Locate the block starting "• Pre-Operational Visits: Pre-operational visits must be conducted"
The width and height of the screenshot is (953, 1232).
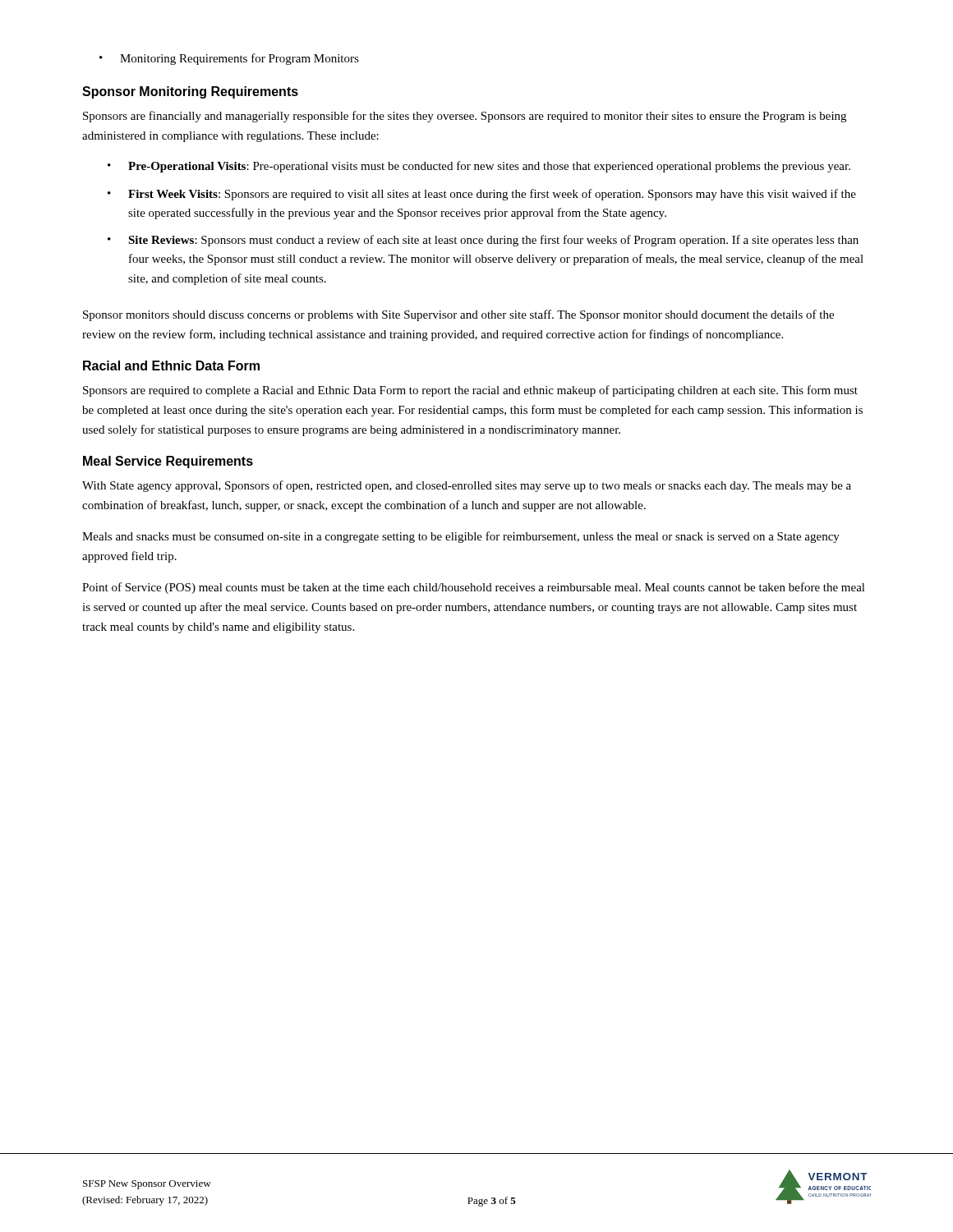pyautogui.click(x=489, y=167)
